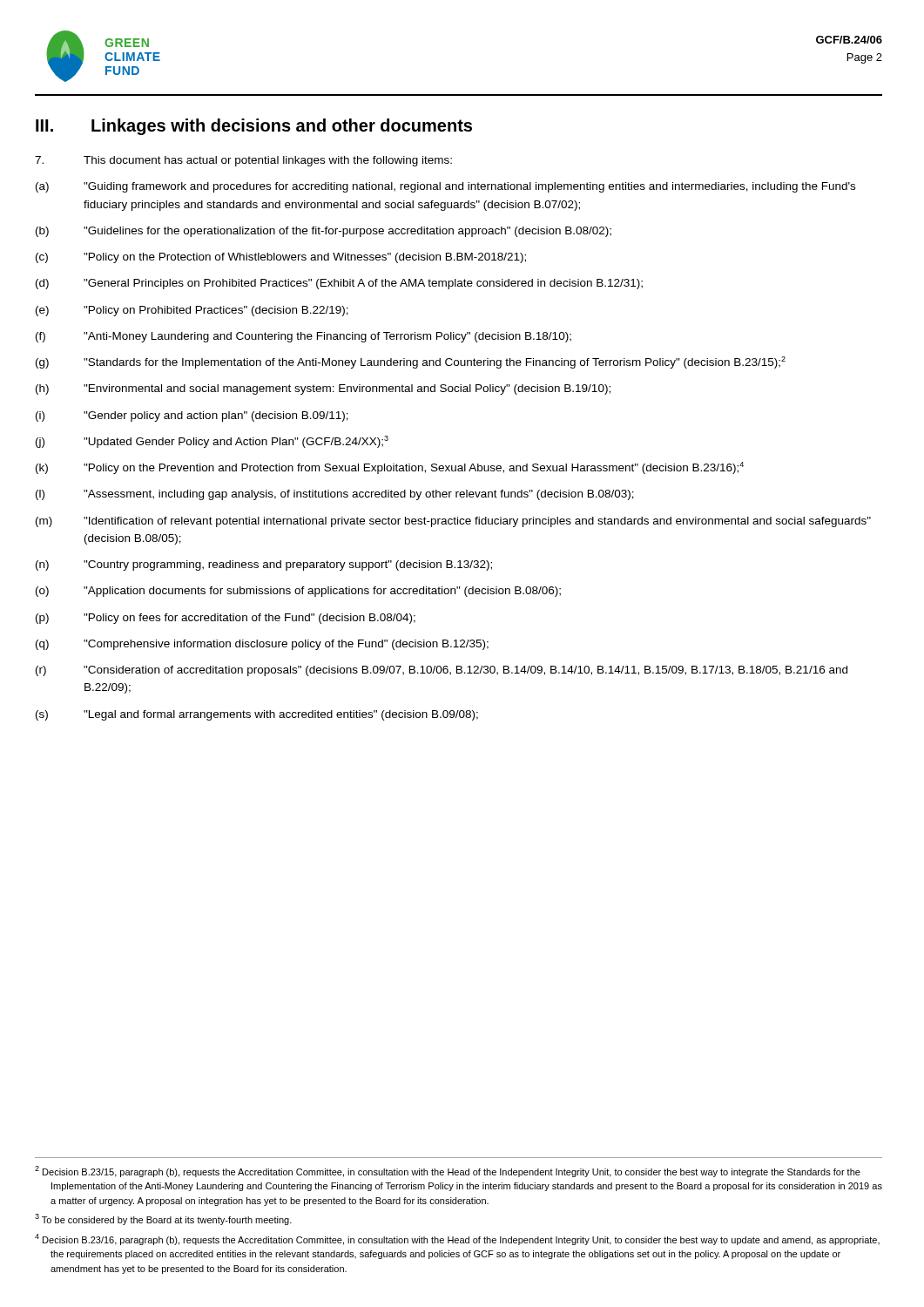Viewport: 924px width, 1307px height.
Task: Point to the element starting "3 To be considered by the Board at"
Action: tap(163, 1219)
